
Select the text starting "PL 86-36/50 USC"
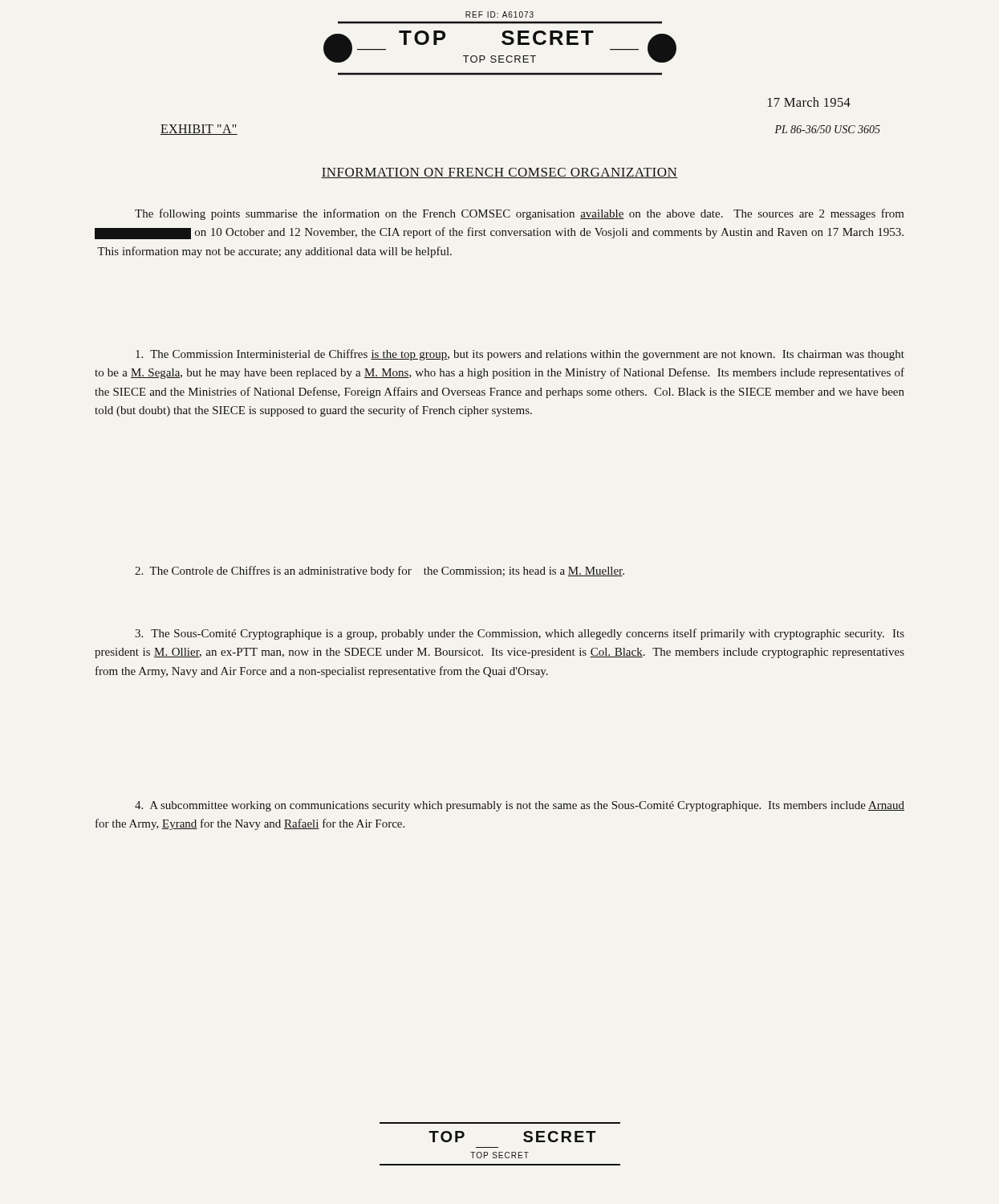coord(827,130)
